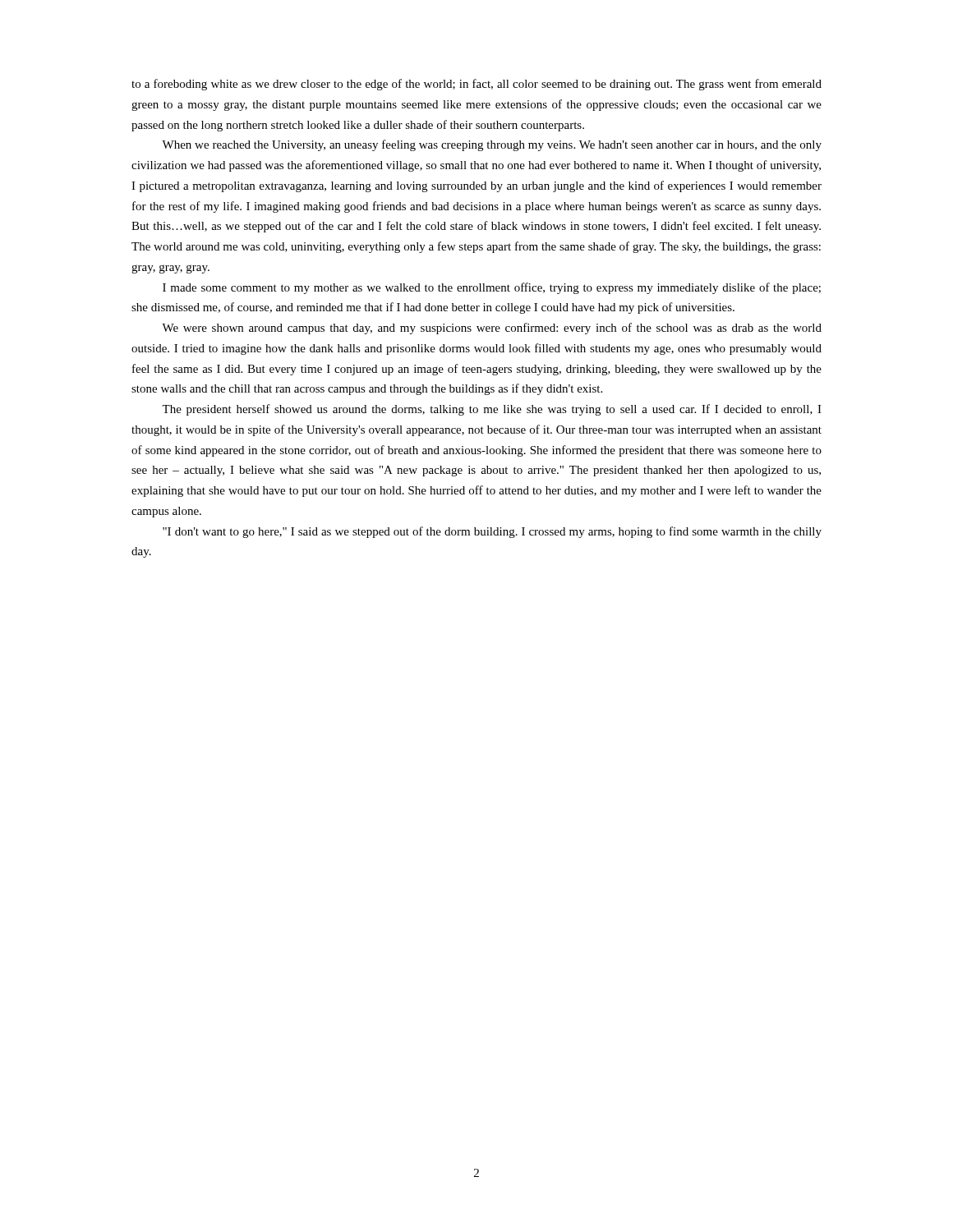Locate the text block that reads "I made some comment"
Screen dimensions: 1232x953
(476, 297)
